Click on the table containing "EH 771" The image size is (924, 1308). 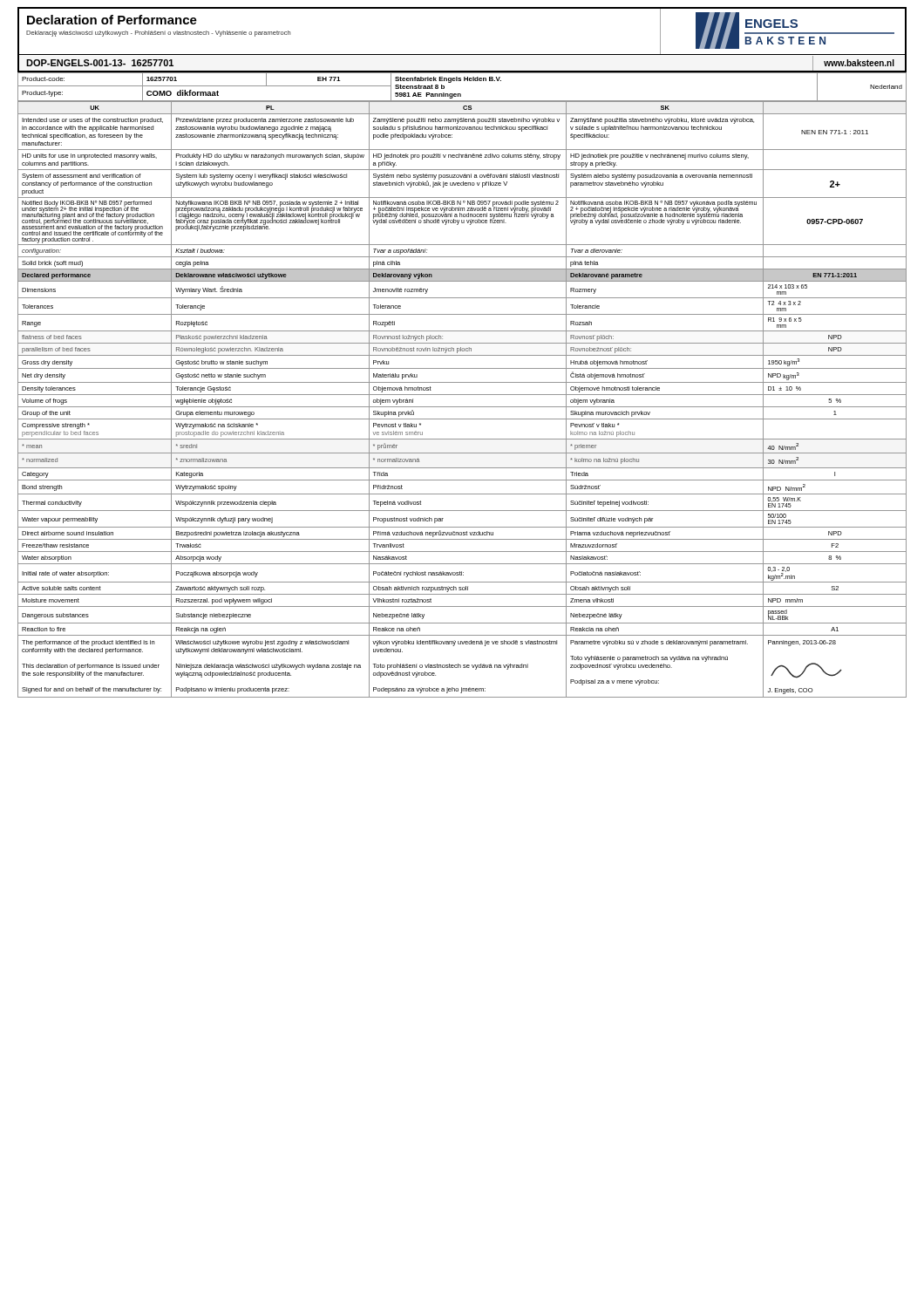462,87
